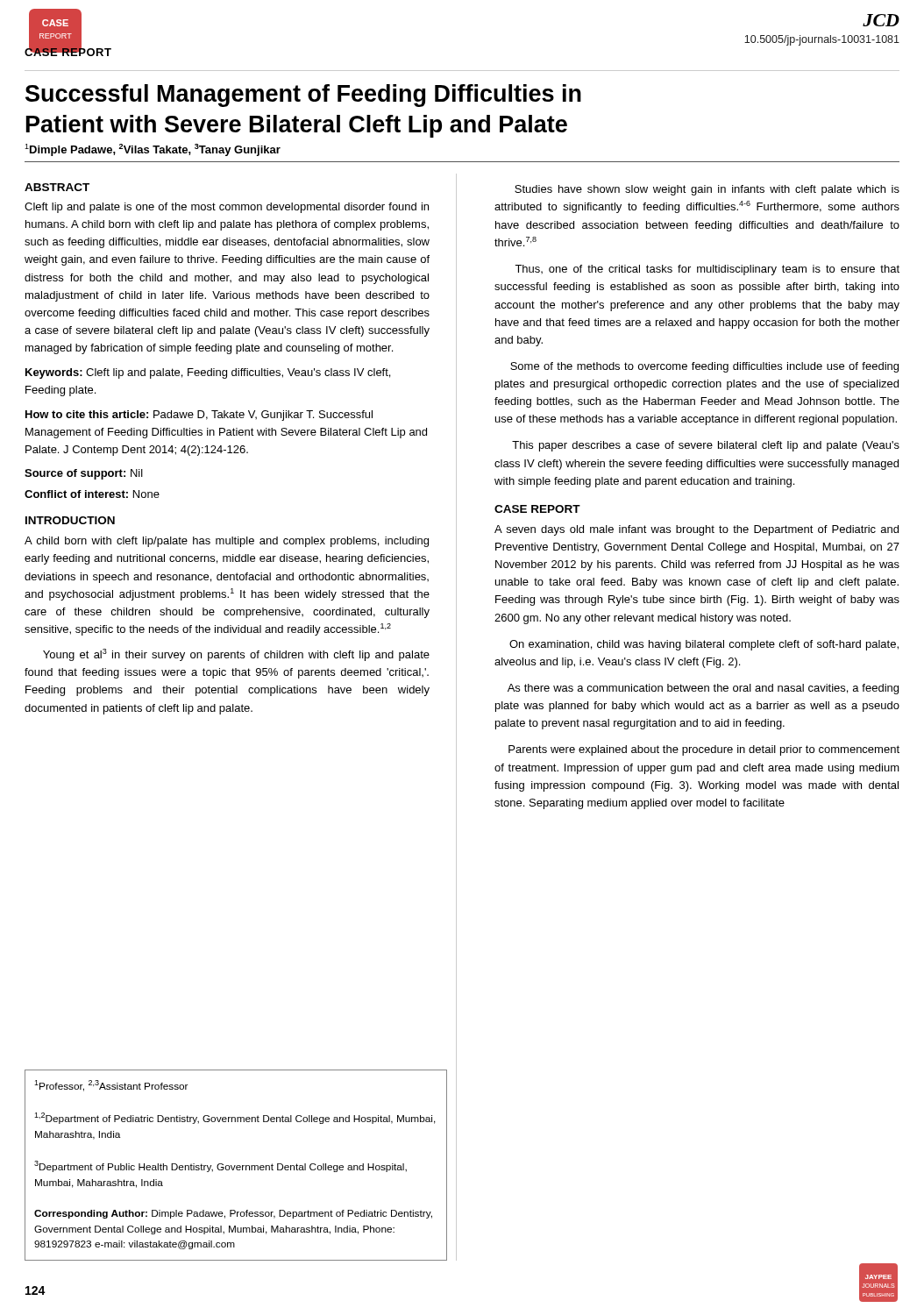Select the text block with the text "Some of the"
Screen dimensions: 1315x924
[x=697, y=392]
